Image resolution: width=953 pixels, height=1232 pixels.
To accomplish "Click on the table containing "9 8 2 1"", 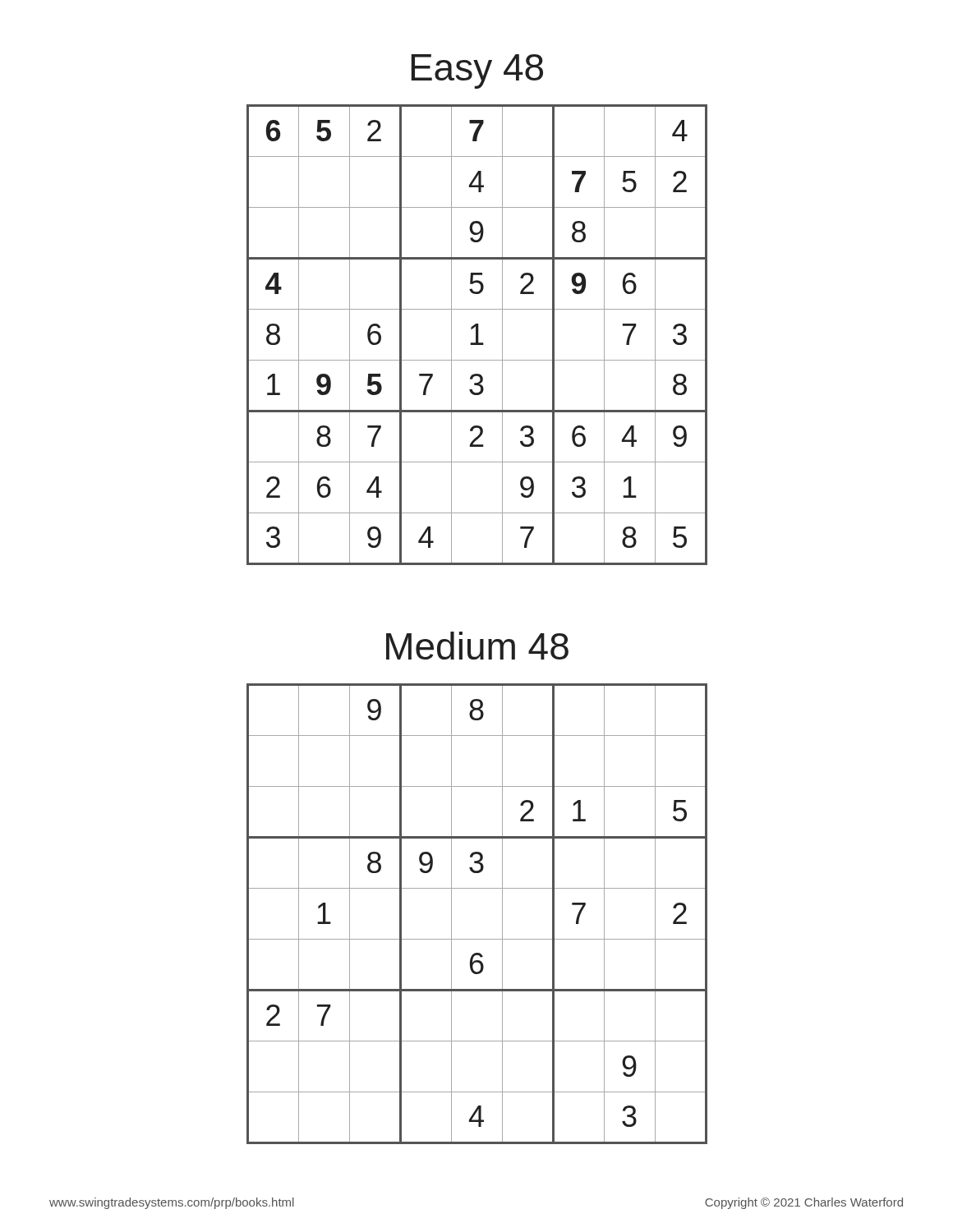I will [x=476, y=914].
